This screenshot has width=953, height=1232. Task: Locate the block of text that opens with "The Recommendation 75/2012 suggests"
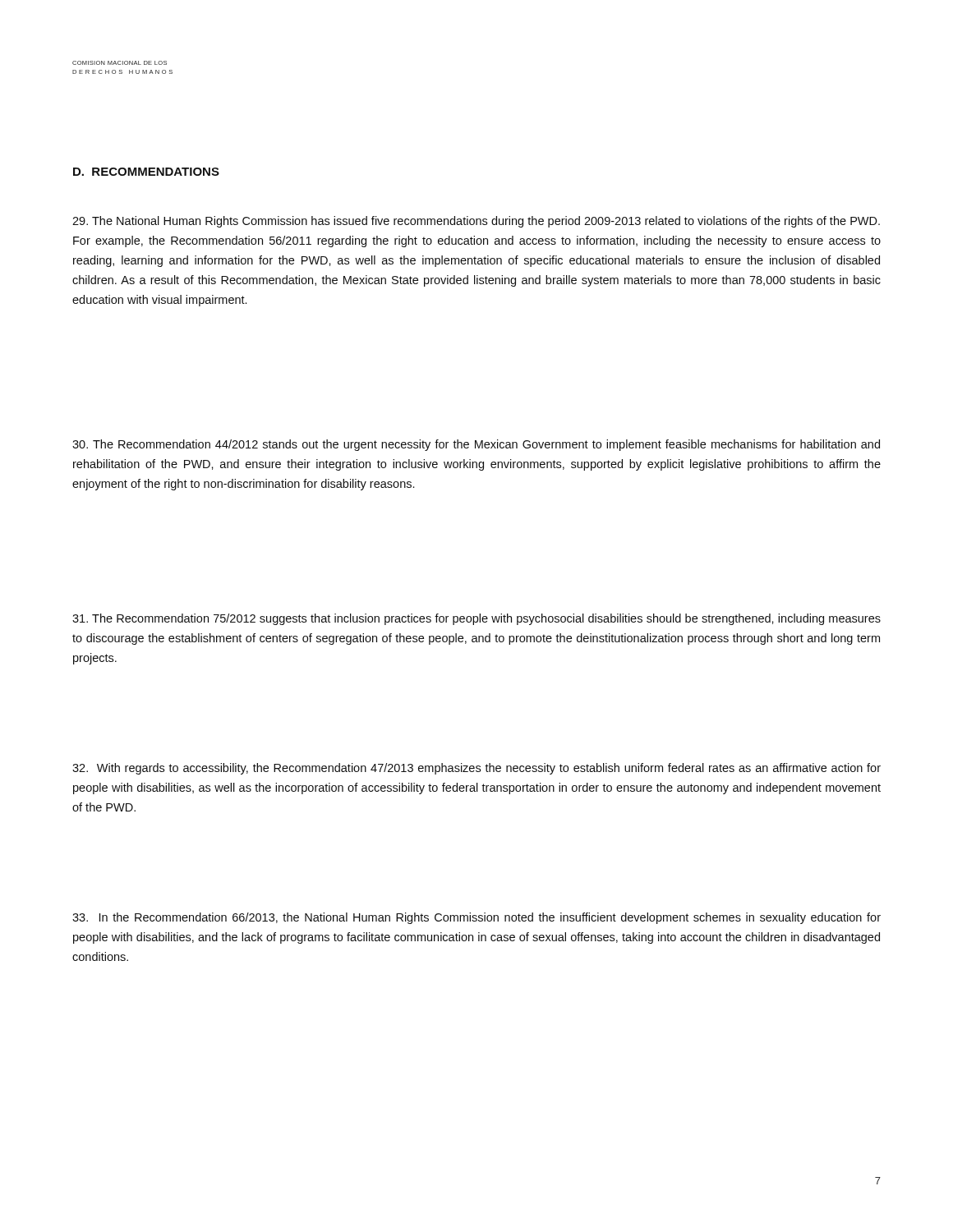tap(476, 638)
